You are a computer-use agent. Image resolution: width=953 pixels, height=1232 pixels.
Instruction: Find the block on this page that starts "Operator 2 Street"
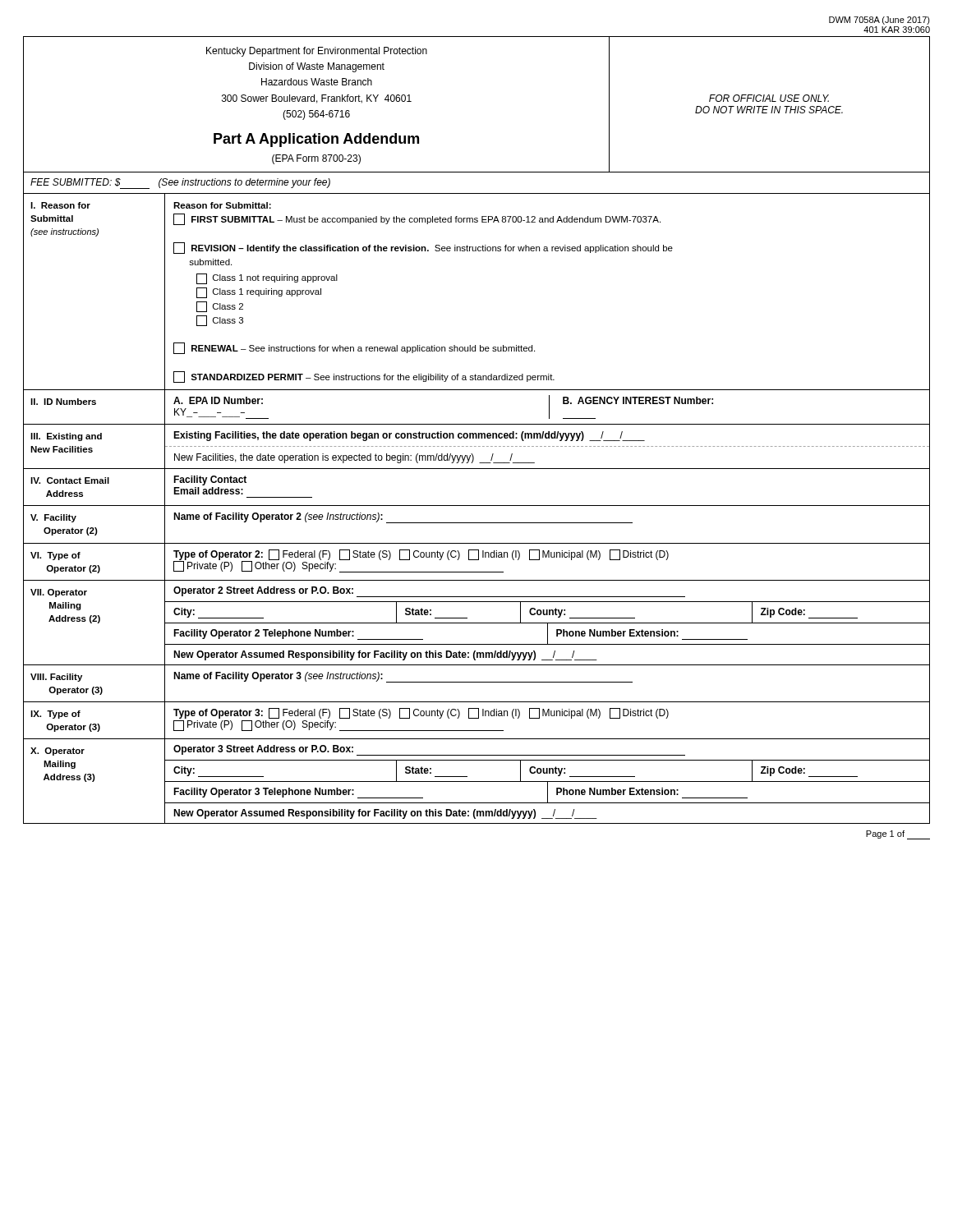tap(547, 622)
